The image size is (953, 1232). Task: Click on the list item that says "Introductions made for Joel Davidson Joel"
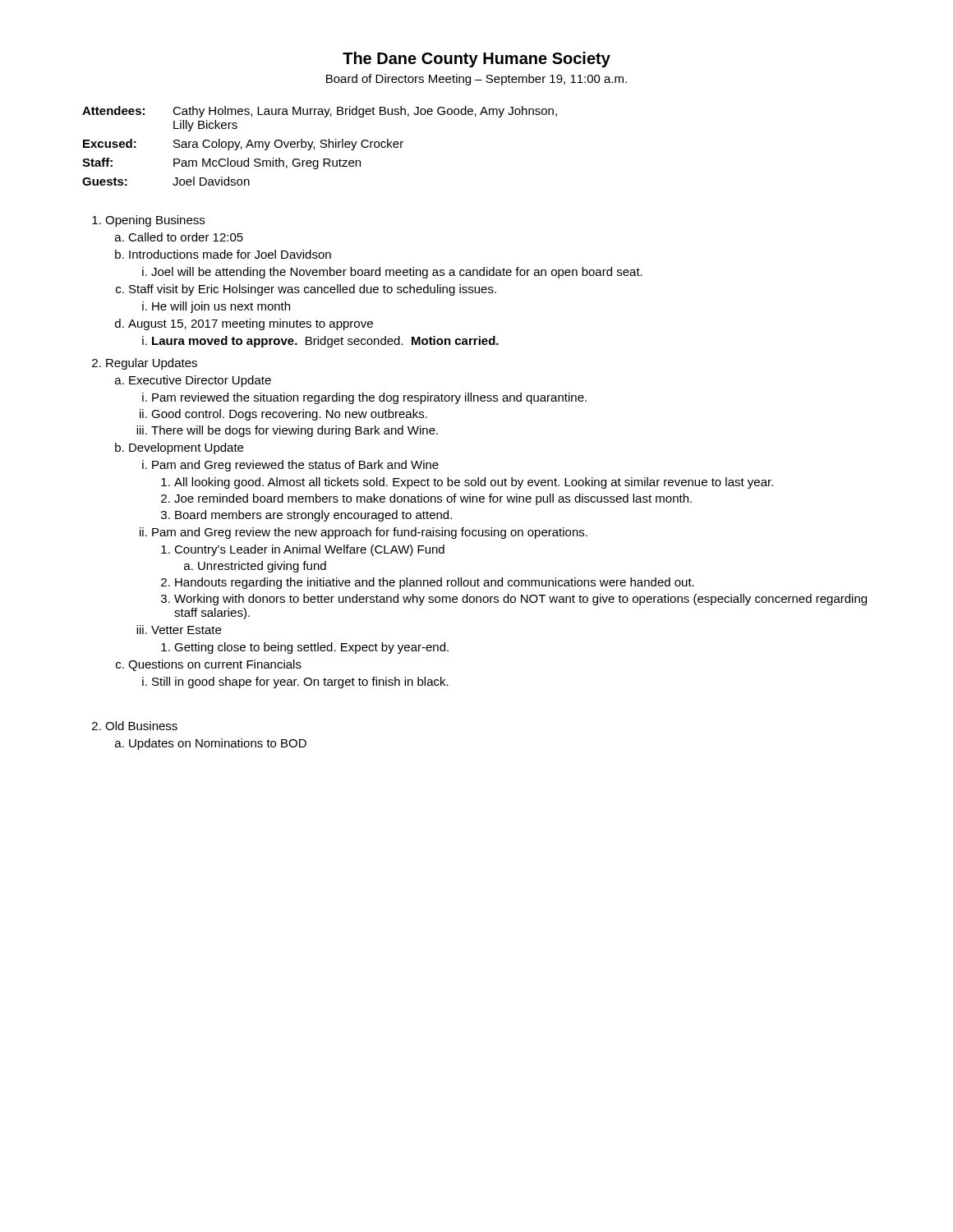[x=500, y=263]
